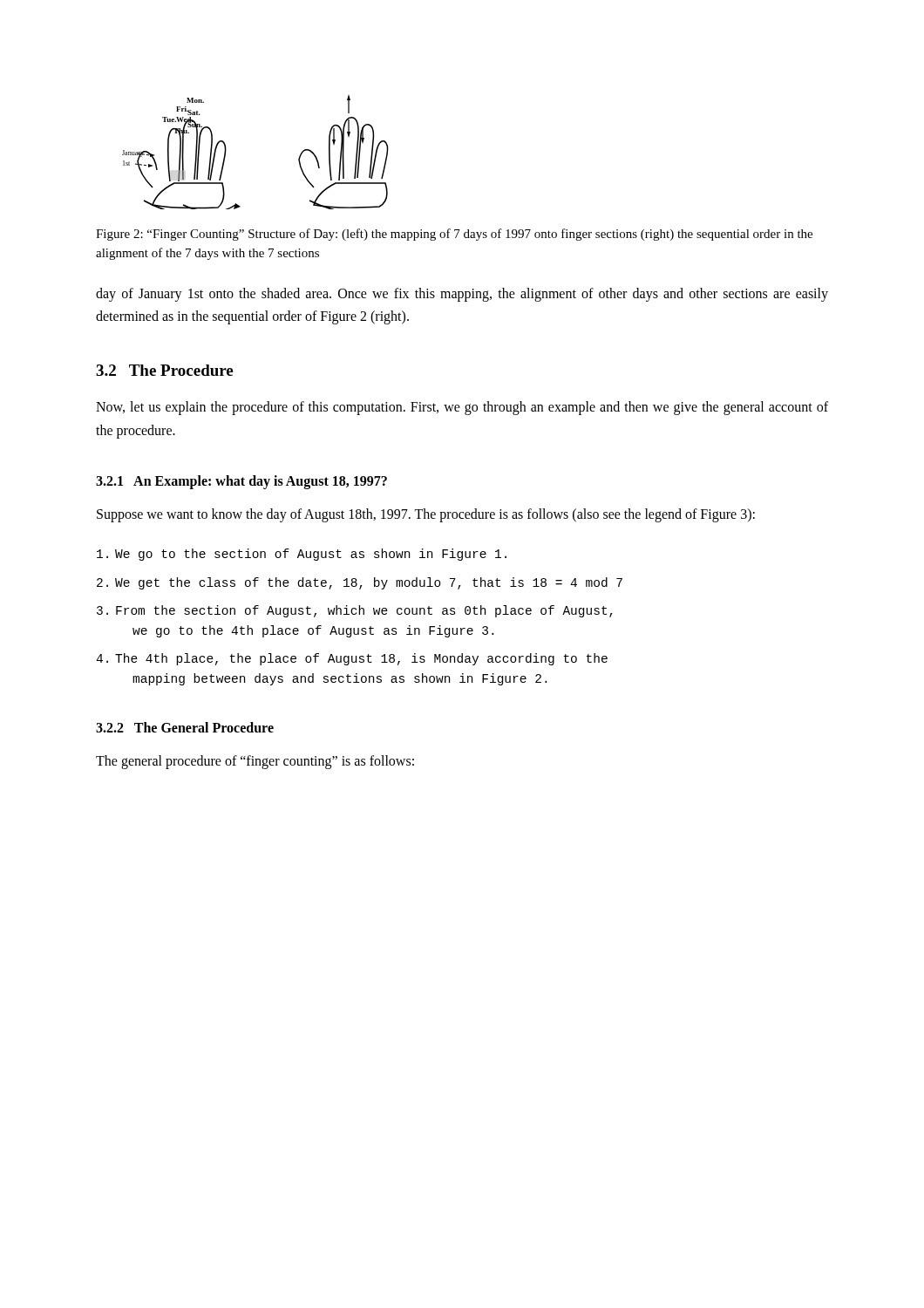
Task: Find the passage starting "Figure 2: “Finger Counting”"
Action: tap(454, 243)
